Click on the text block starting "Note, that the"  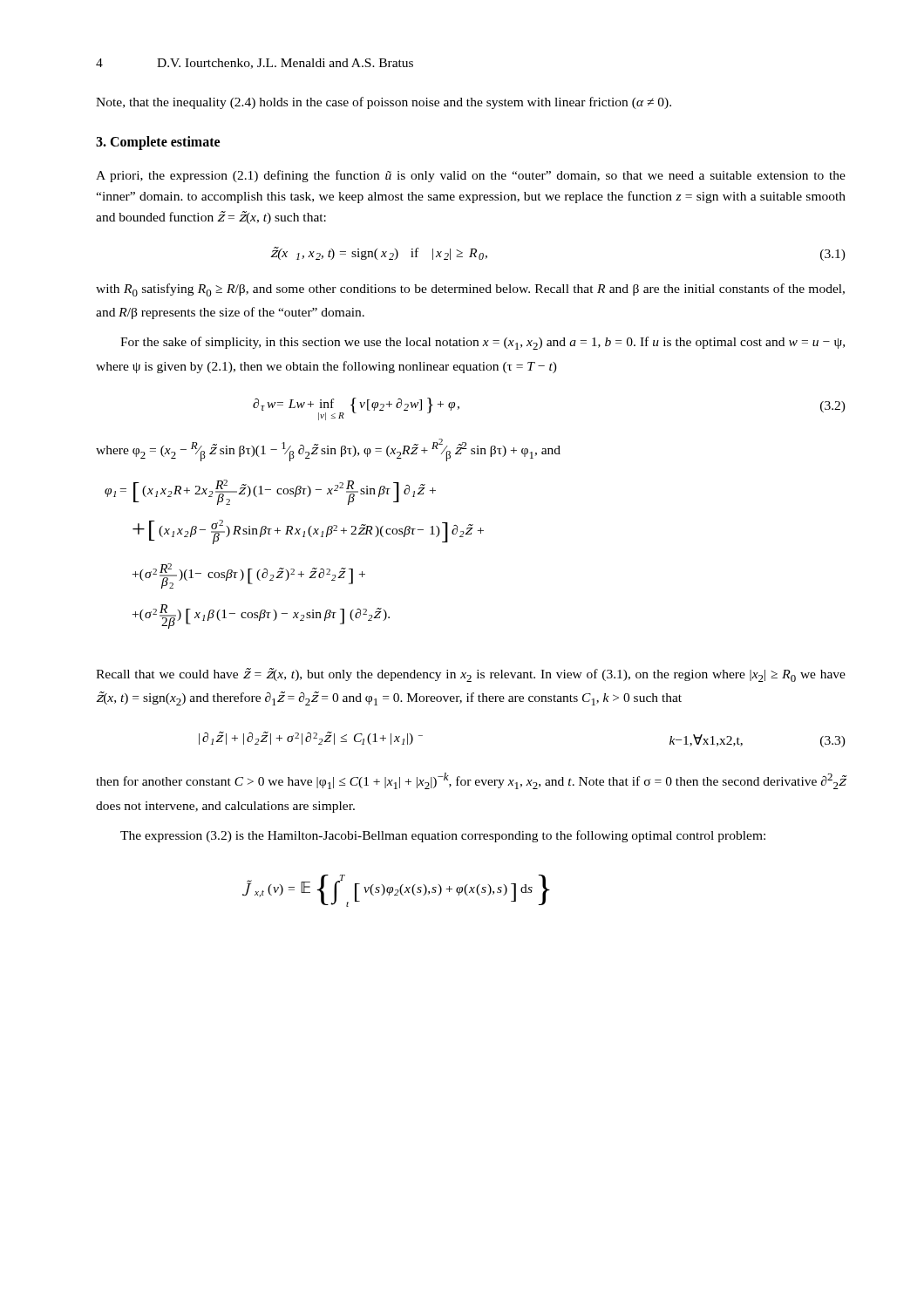click(384, 102)
